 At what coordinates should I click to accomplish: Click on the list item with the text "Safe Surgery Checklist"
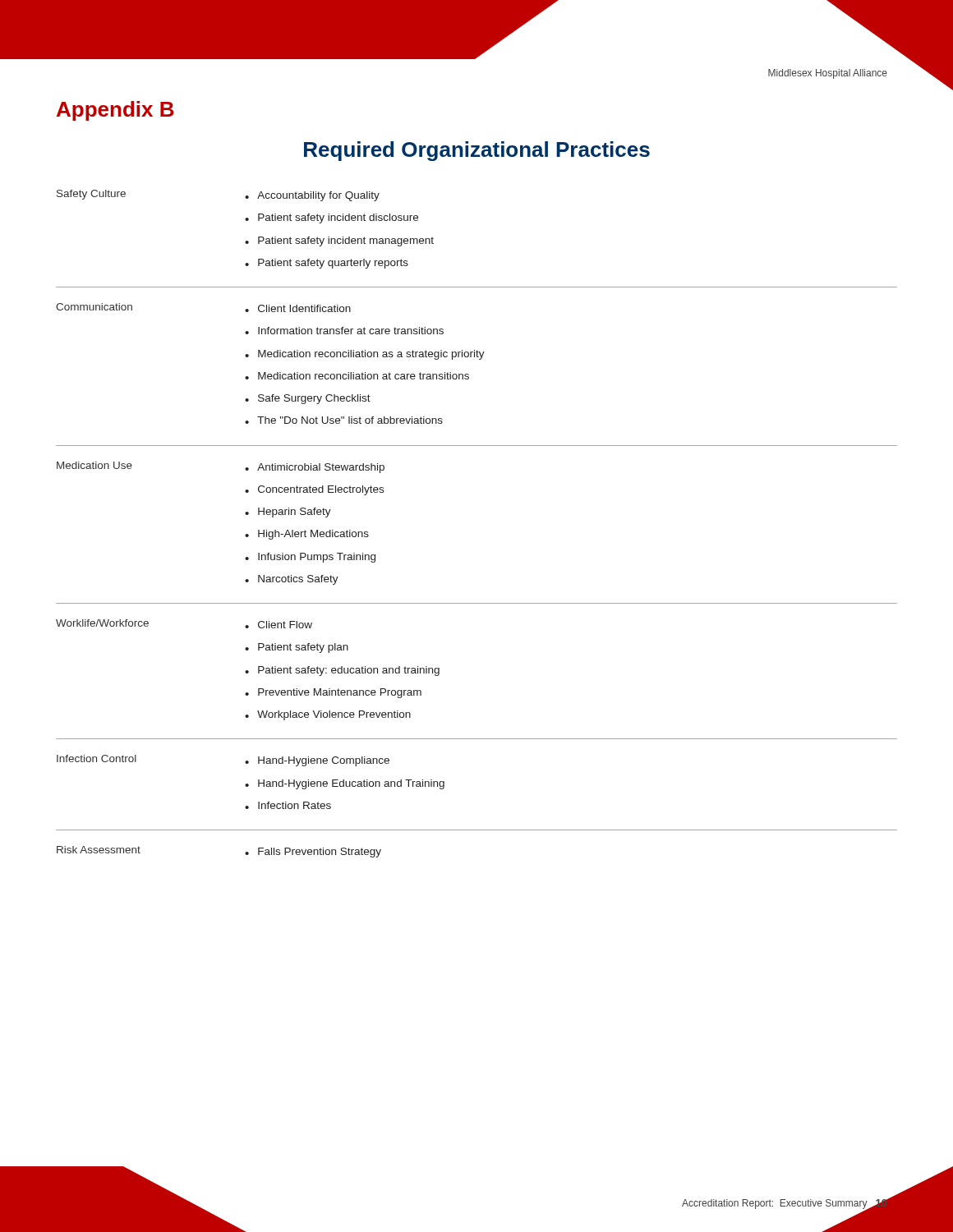click(x=314, y=398)
